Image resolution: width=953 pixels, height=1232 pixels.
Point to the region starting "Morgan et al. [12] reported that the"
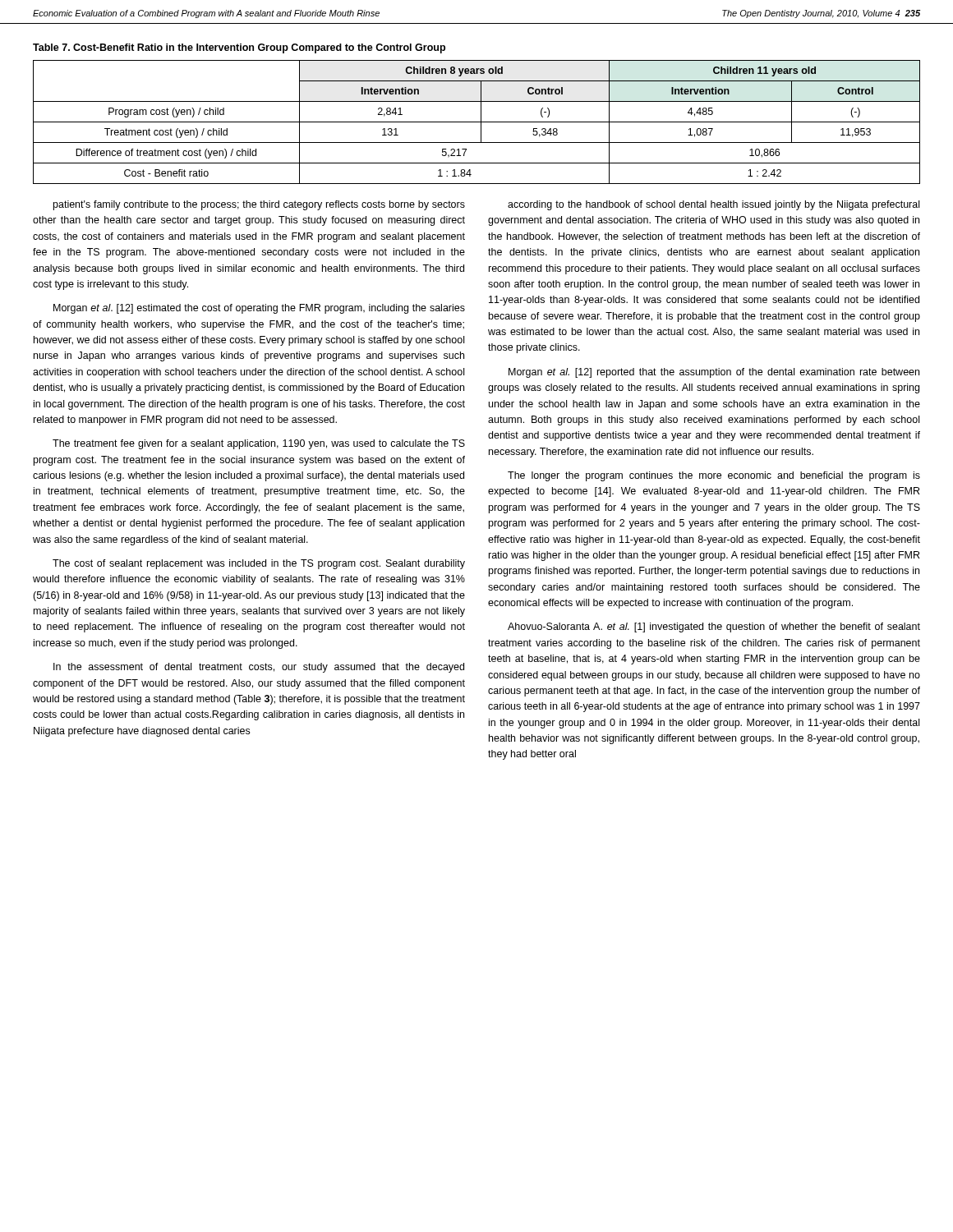(704, 412)
